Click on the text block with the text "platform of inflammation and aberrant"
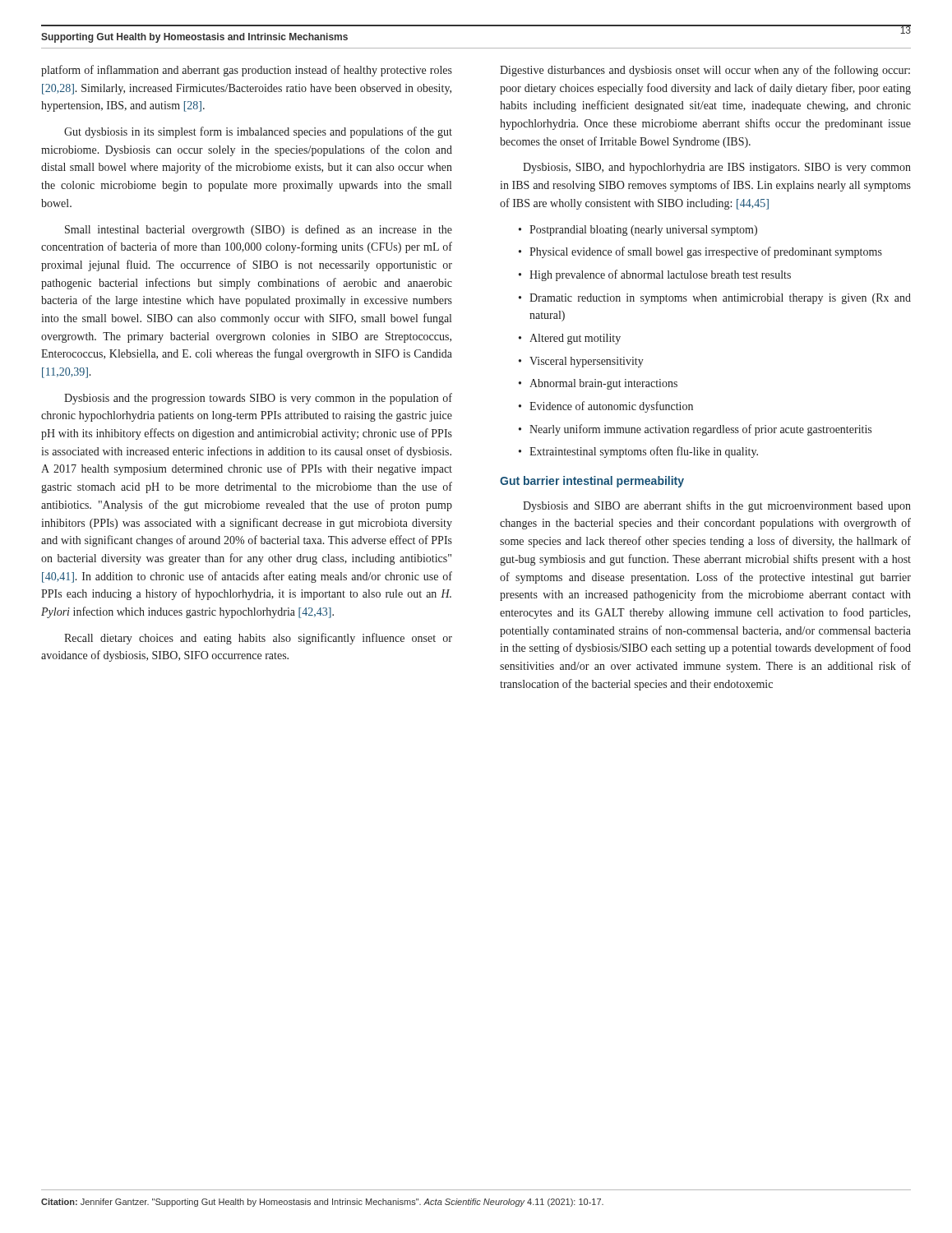Screen dimensions: 1233x952 (x=247, y=88)
